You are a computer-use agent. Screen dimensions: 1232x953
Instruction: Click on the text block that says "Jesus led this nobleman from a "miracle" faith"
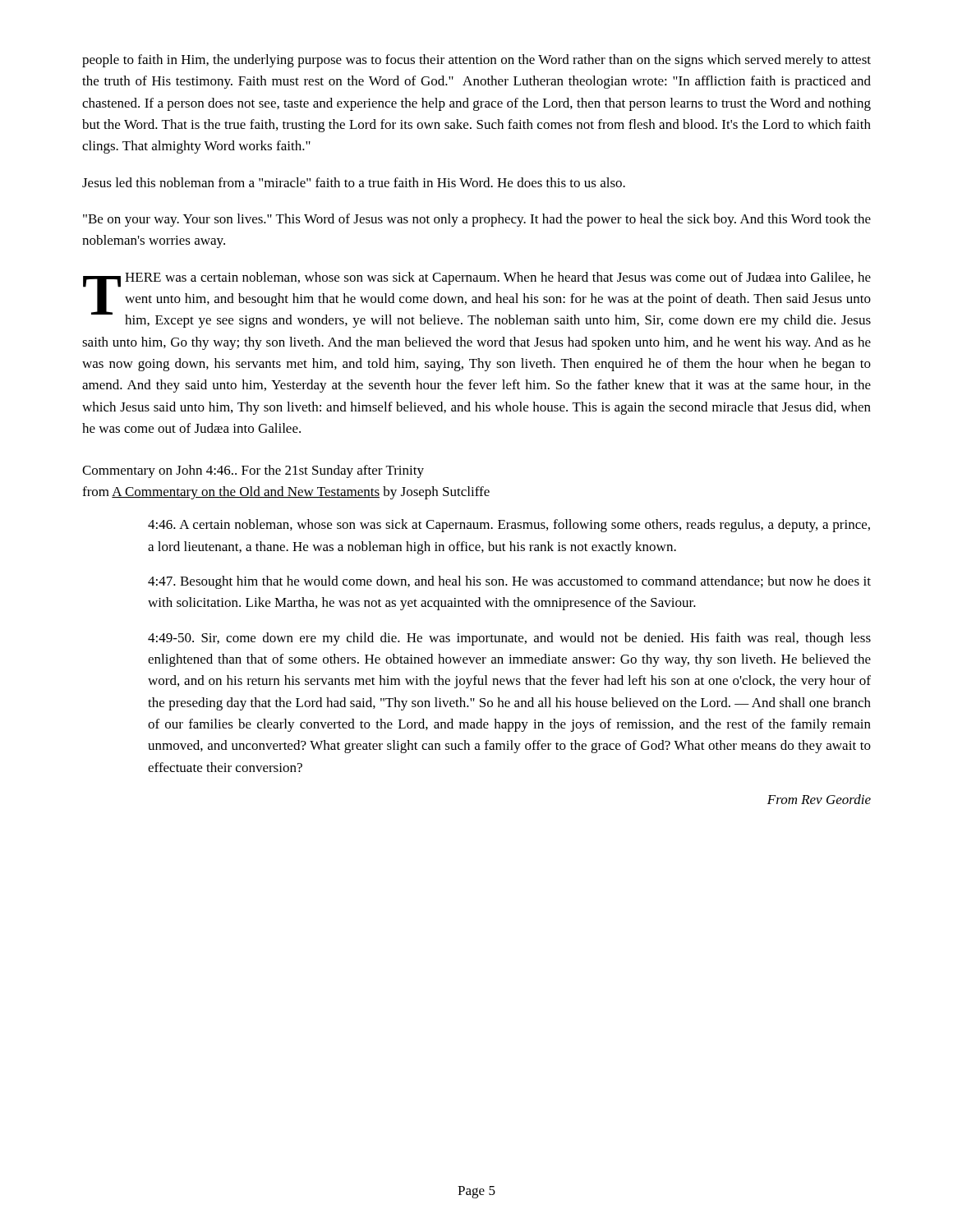354,183
